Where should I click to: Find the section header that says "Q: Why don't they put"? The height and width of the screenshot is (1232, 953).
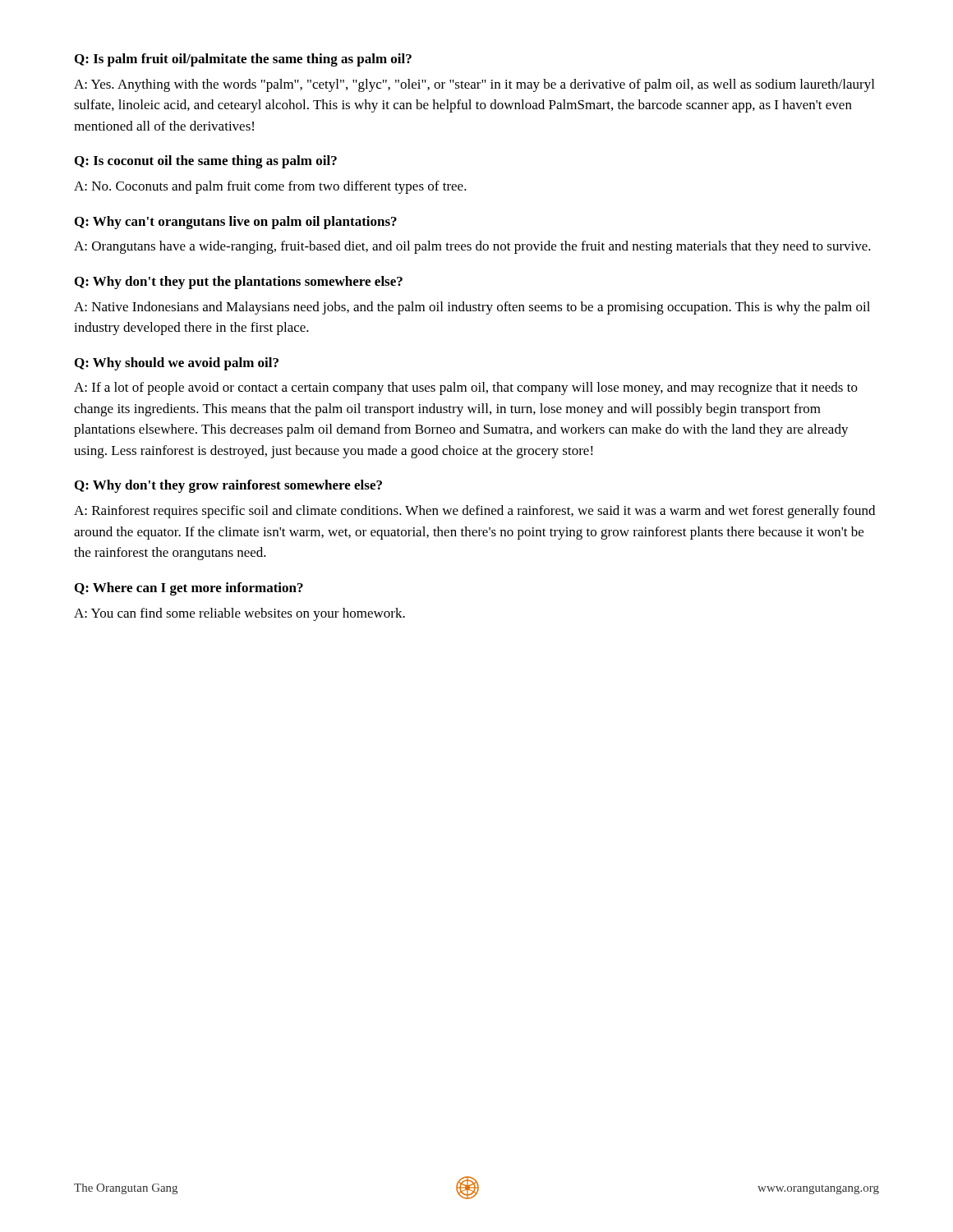239,283
